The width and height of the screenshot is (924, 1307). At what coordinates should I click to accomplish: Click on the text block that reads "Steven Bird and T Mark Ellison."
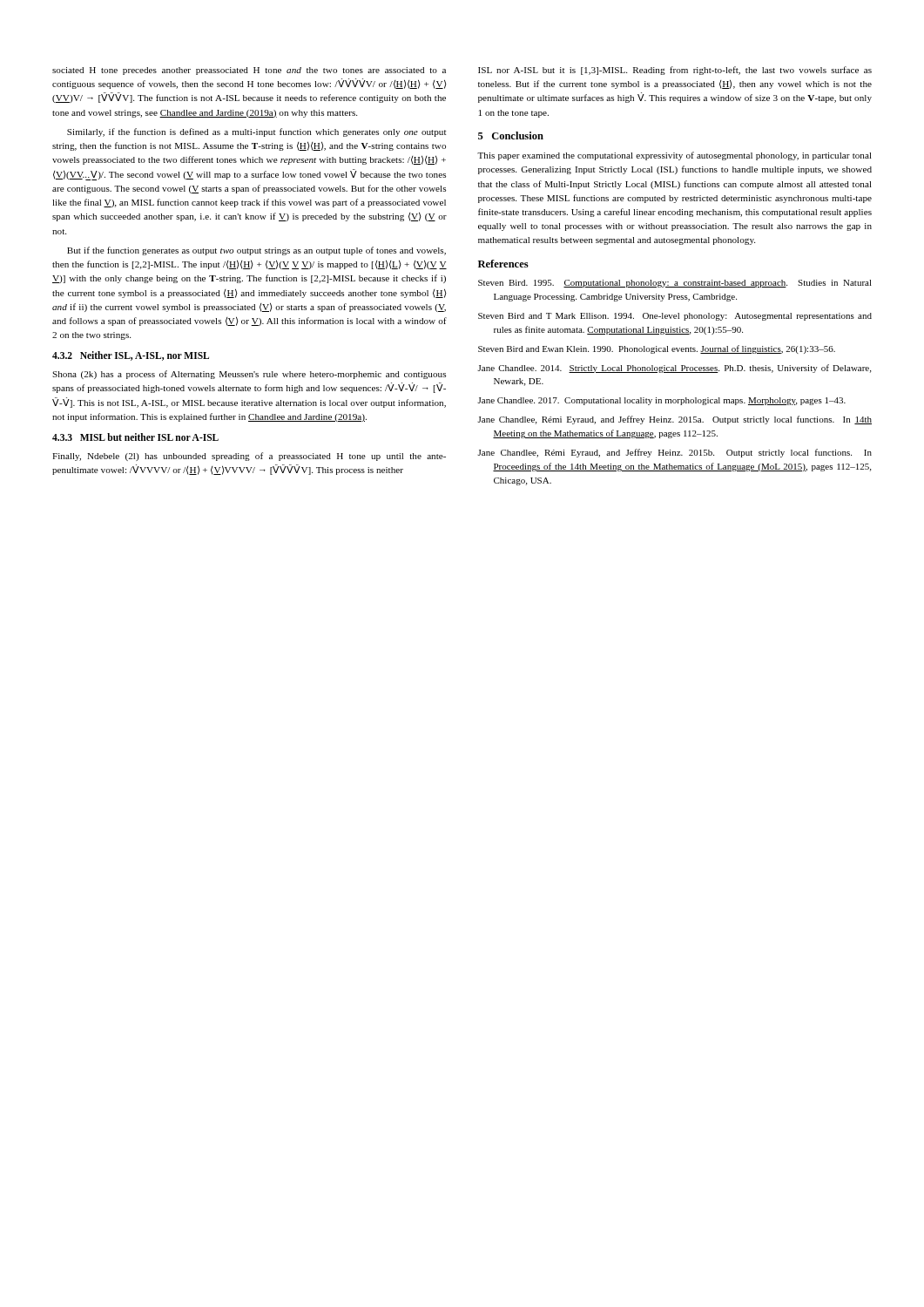(x=675, y=323)
